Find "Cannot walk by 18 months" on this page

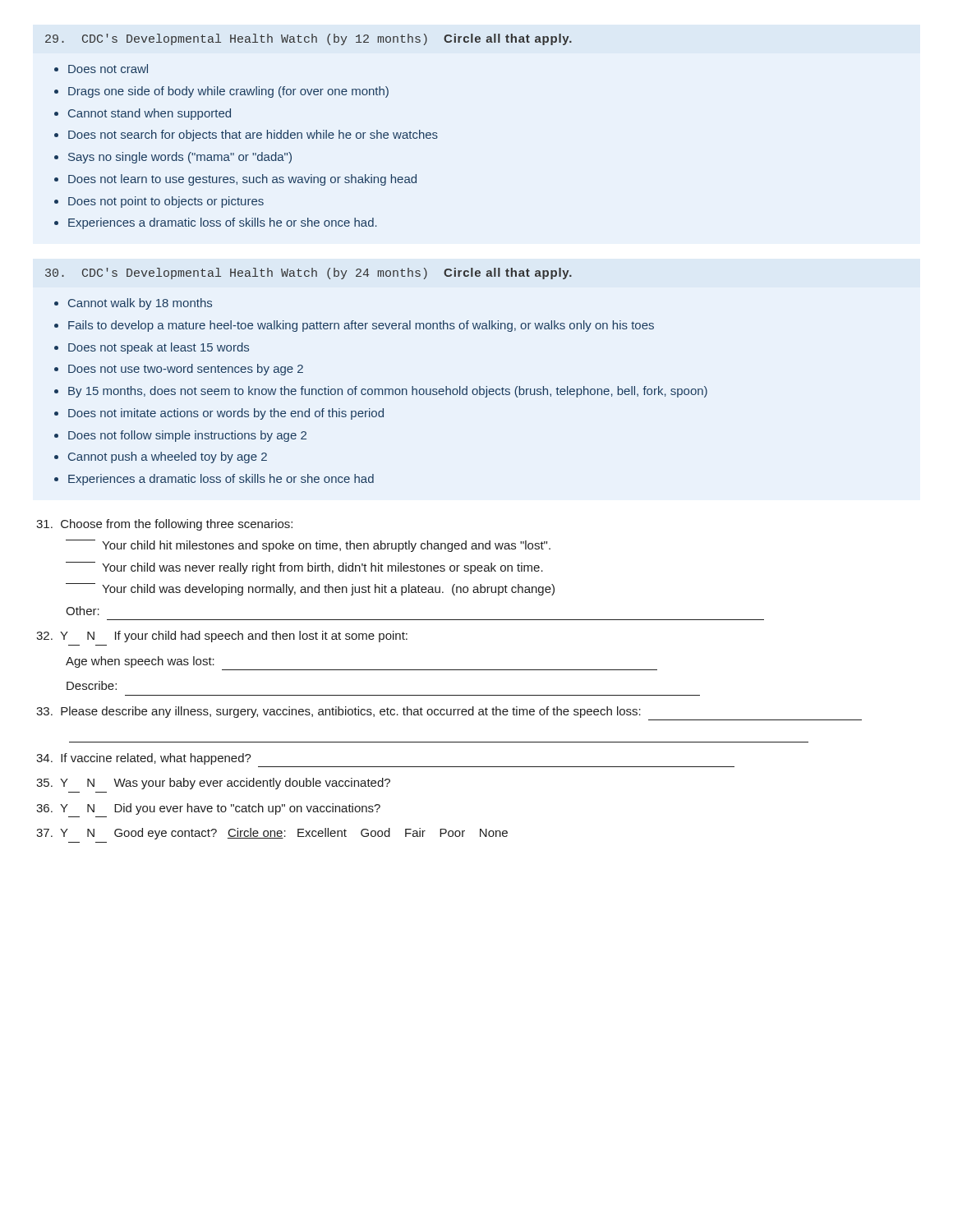click(140, 303)
